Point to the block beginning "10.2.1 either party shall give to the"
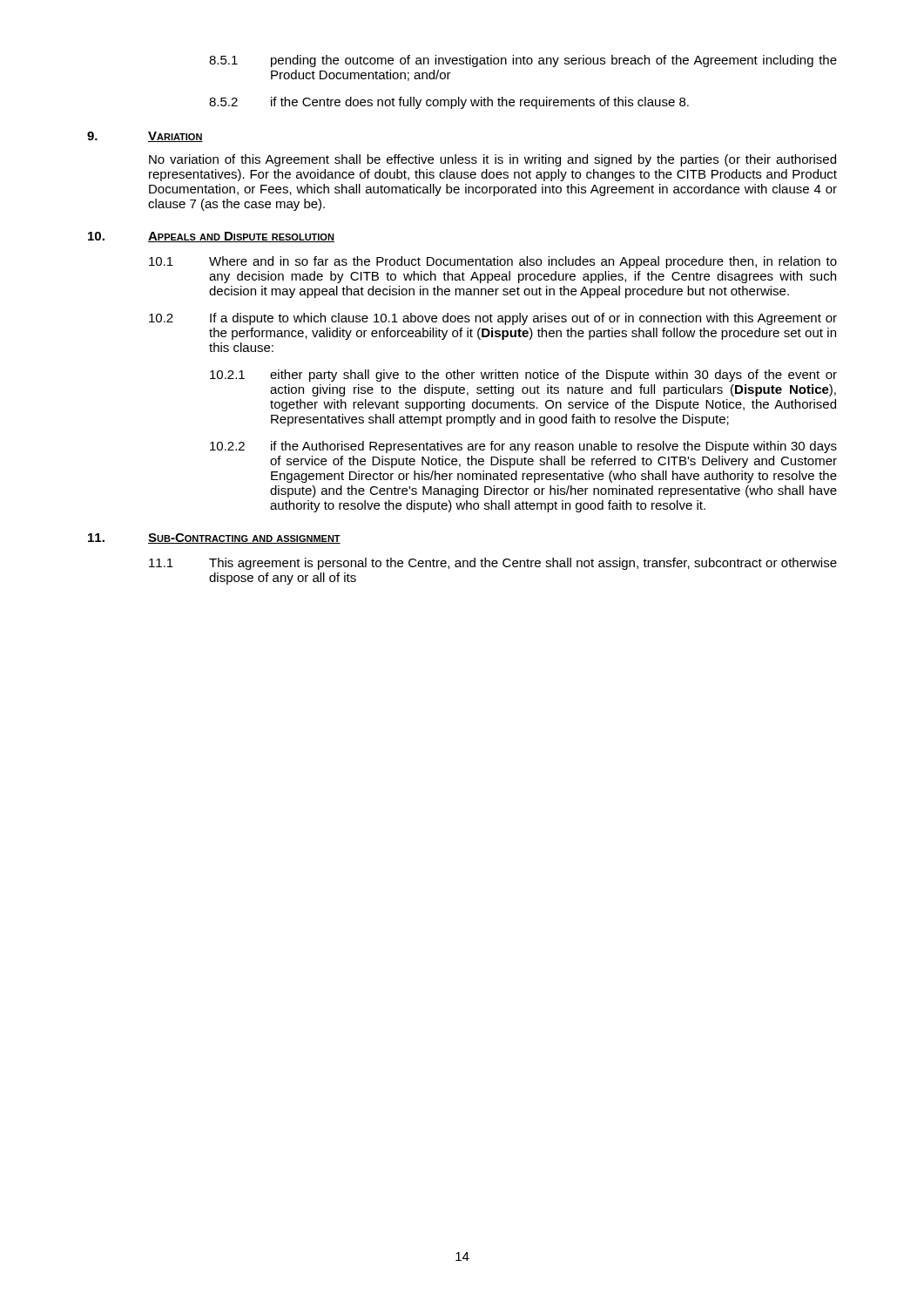The height and width of the screenshot is (1307, 924). point(523,396)
